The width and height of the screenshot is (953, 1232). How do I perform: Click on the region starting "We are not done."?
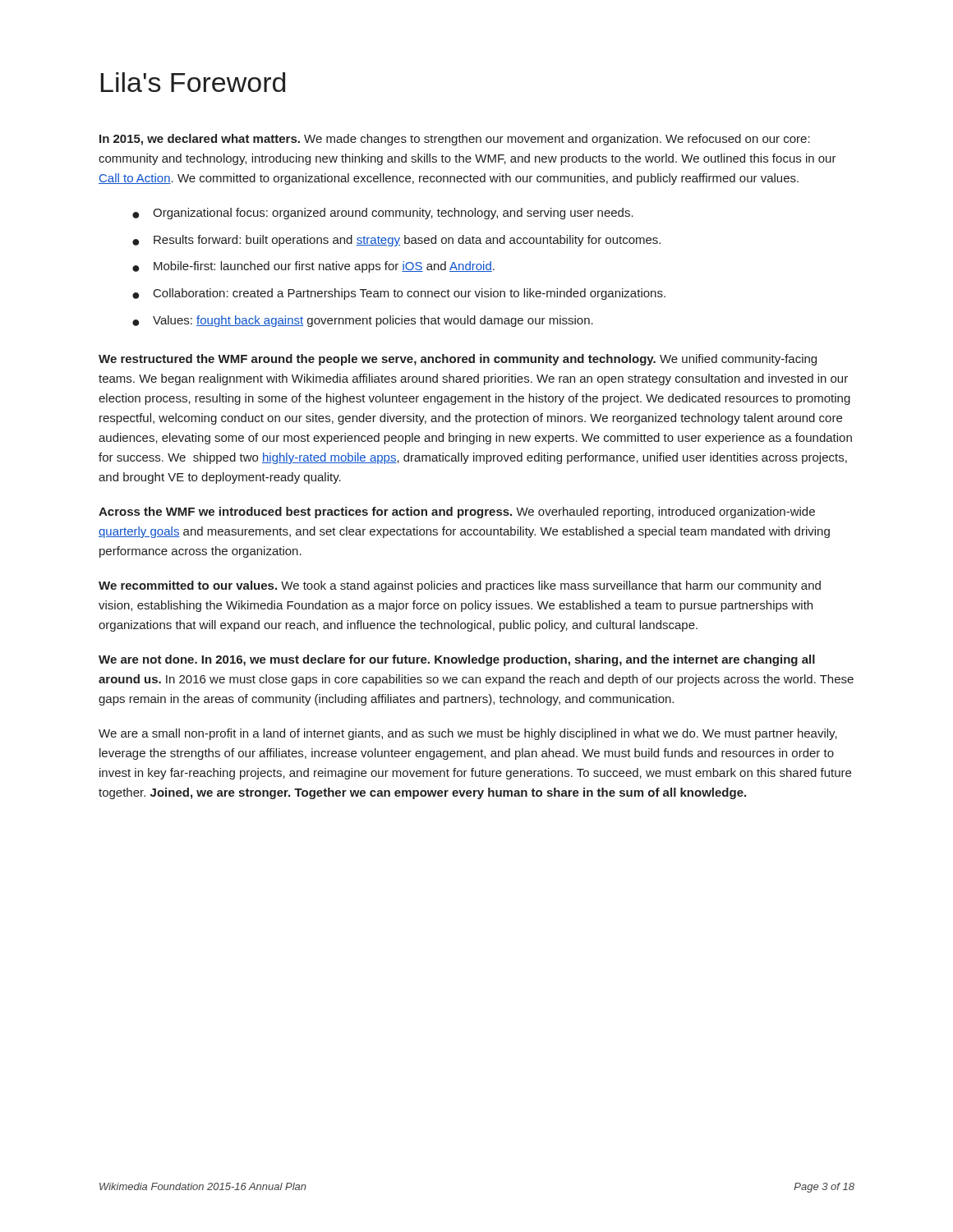(x=476, y=679)
